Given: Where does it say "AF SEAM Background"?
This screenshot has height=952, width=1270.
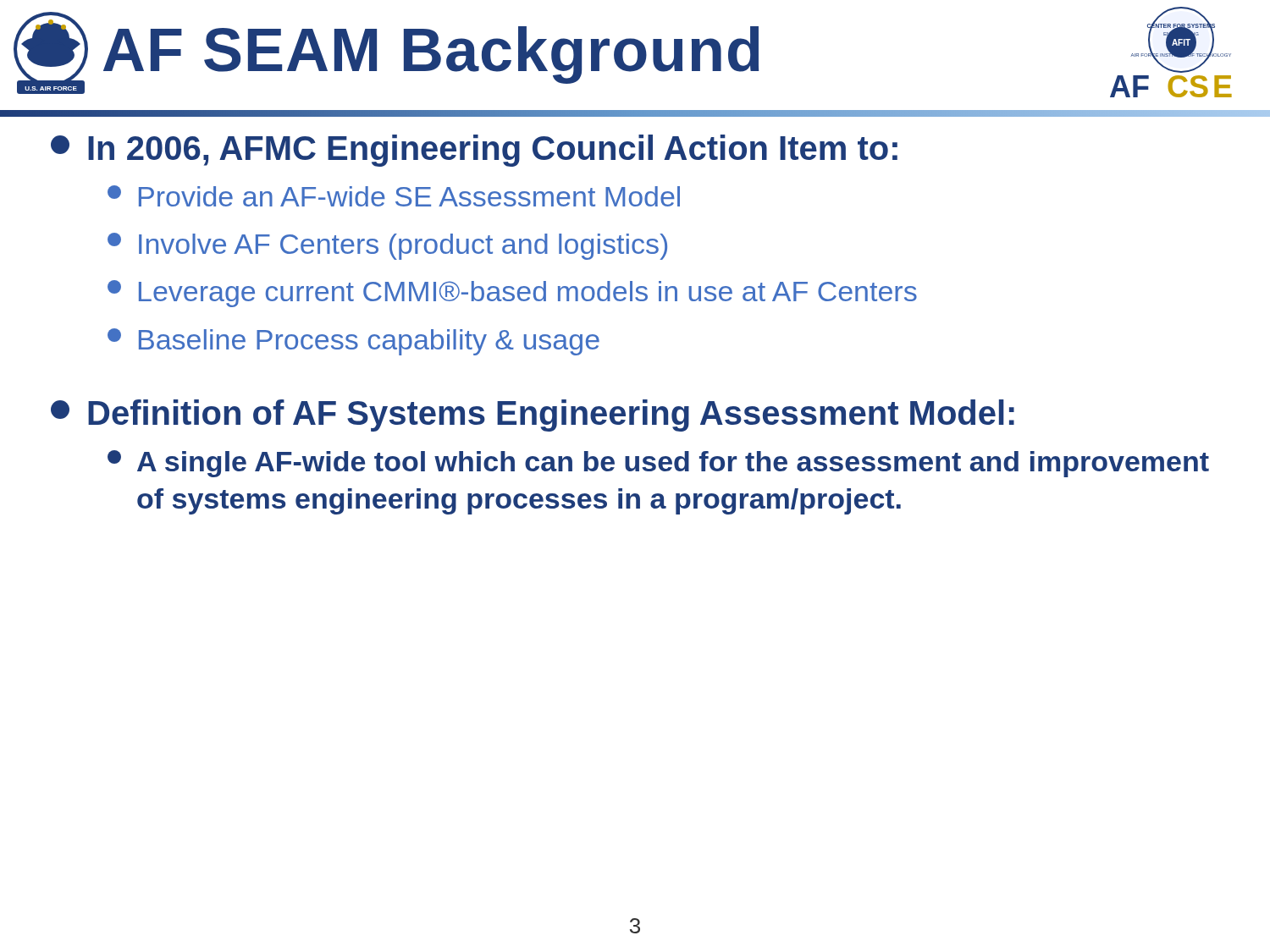Looking at the screenshot, I should pyautogui.click(x=433, y=50).
